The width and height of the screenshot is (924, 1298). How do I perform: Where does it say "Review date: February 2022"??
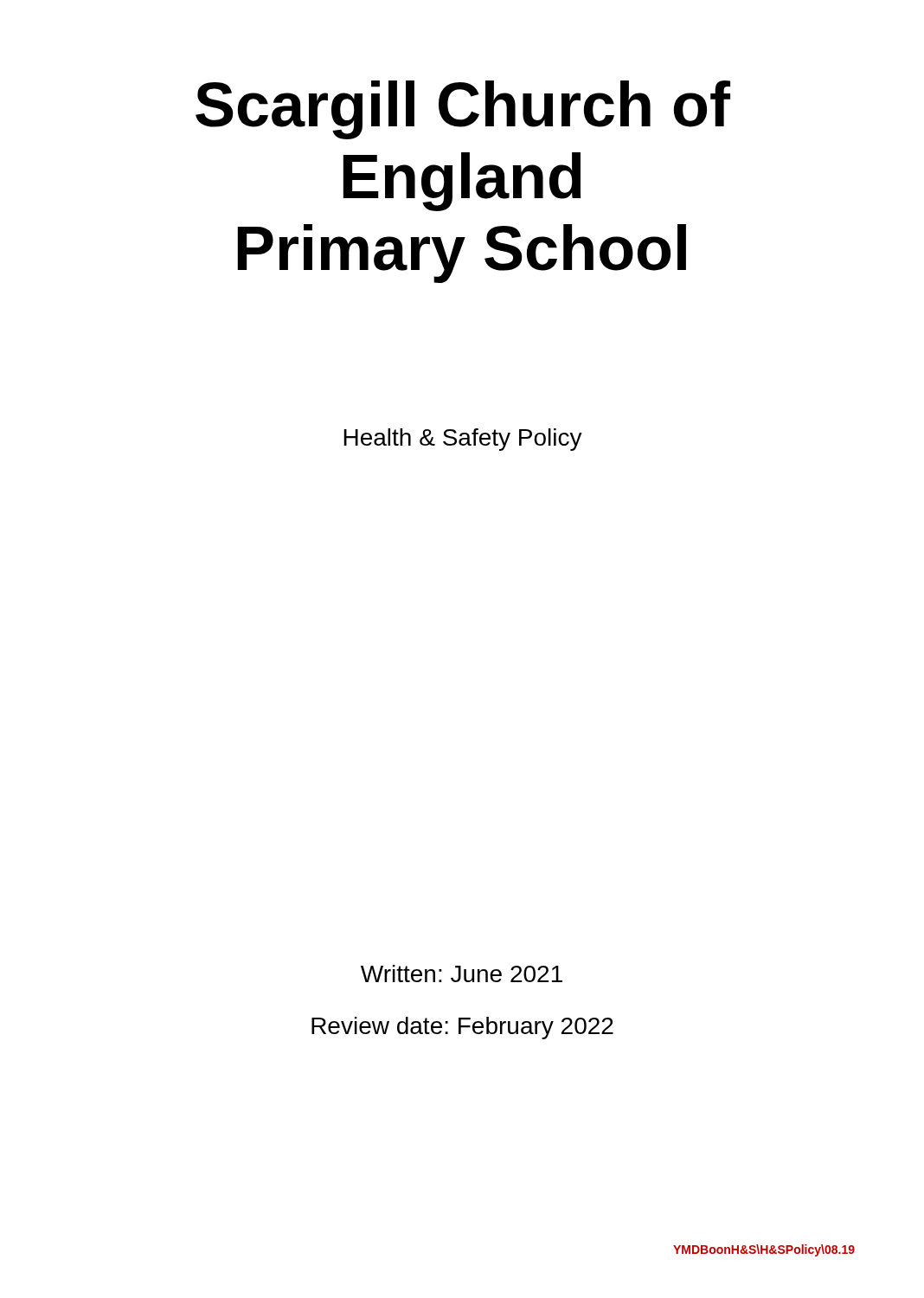click(x=462, y=1026)
